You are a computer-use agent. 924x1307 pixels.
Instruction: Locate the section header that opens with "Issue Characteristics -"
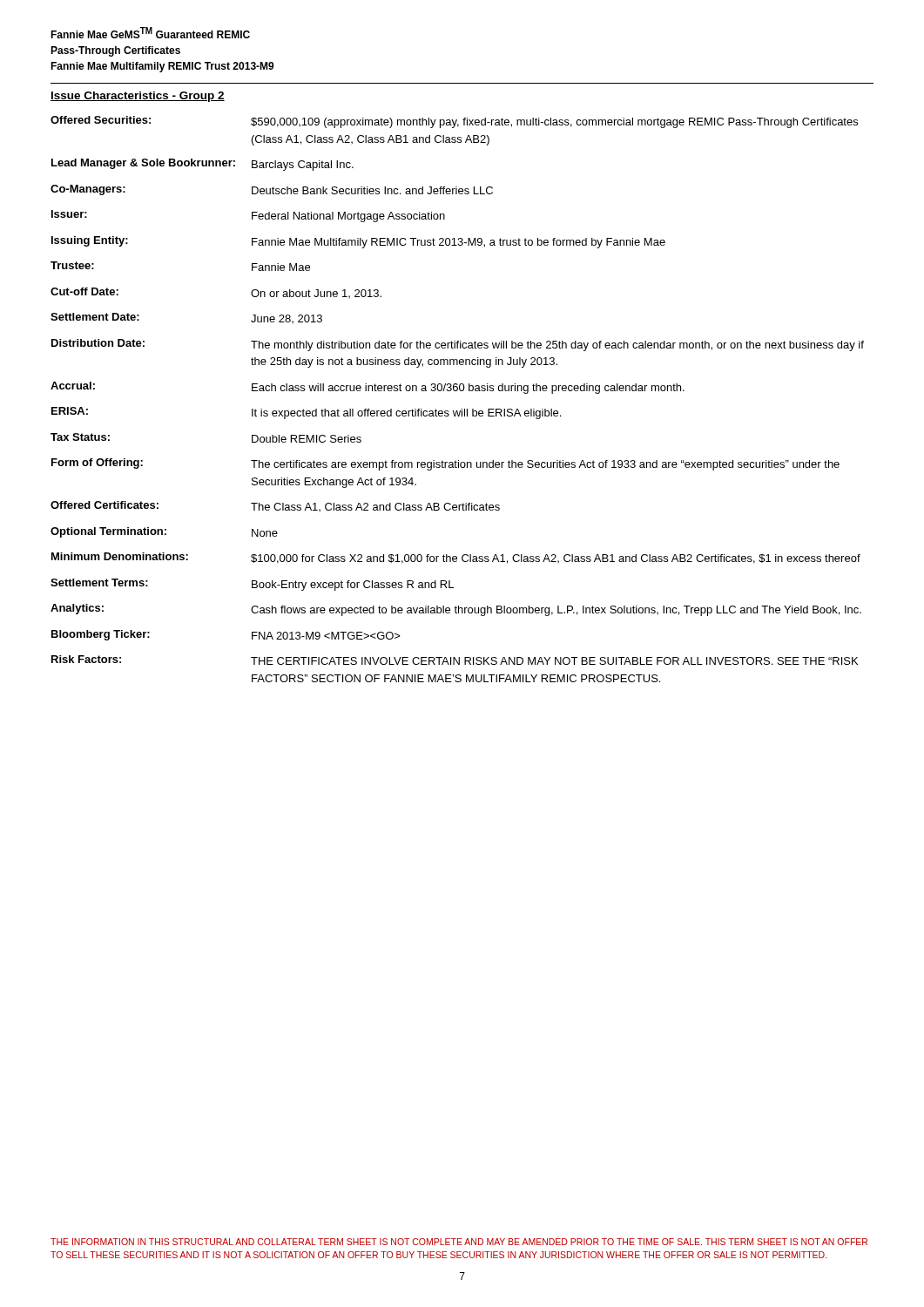(x=137, y=95)
